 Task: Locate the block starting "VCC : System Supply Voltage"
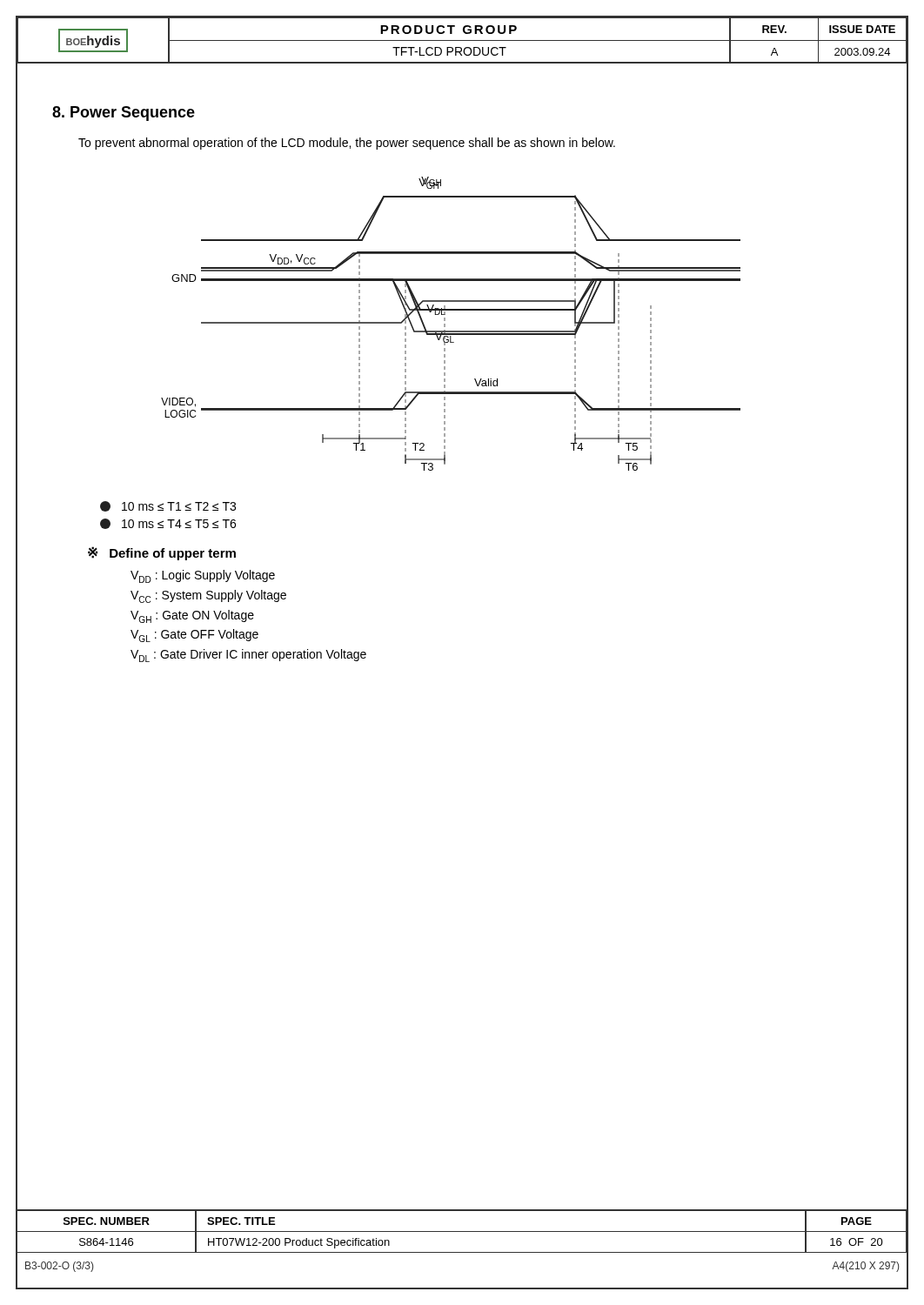tap(209, 596)
